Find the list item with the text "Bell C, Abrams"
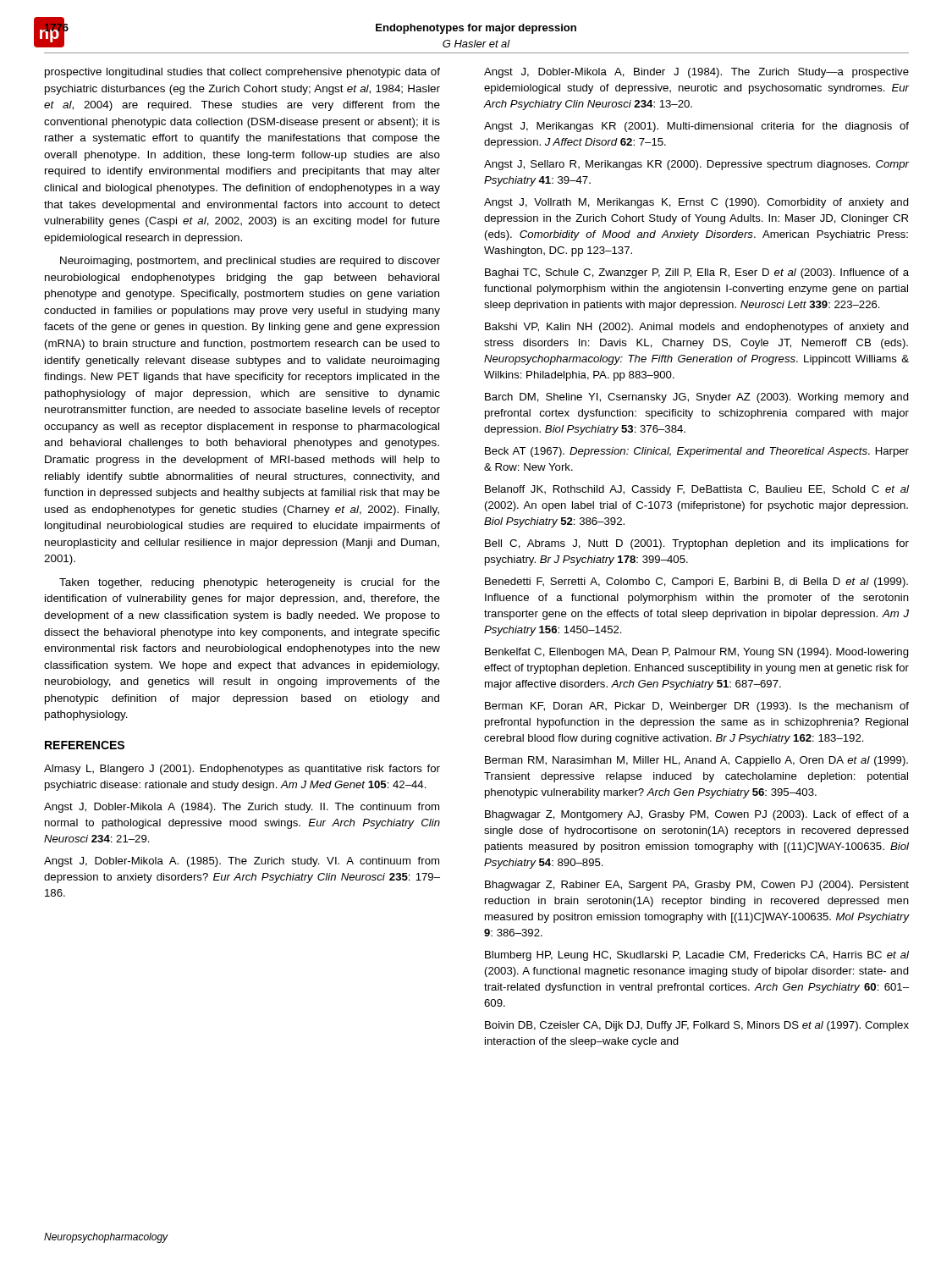Screen dimensions: 1270x952 [x=696, y=551]
